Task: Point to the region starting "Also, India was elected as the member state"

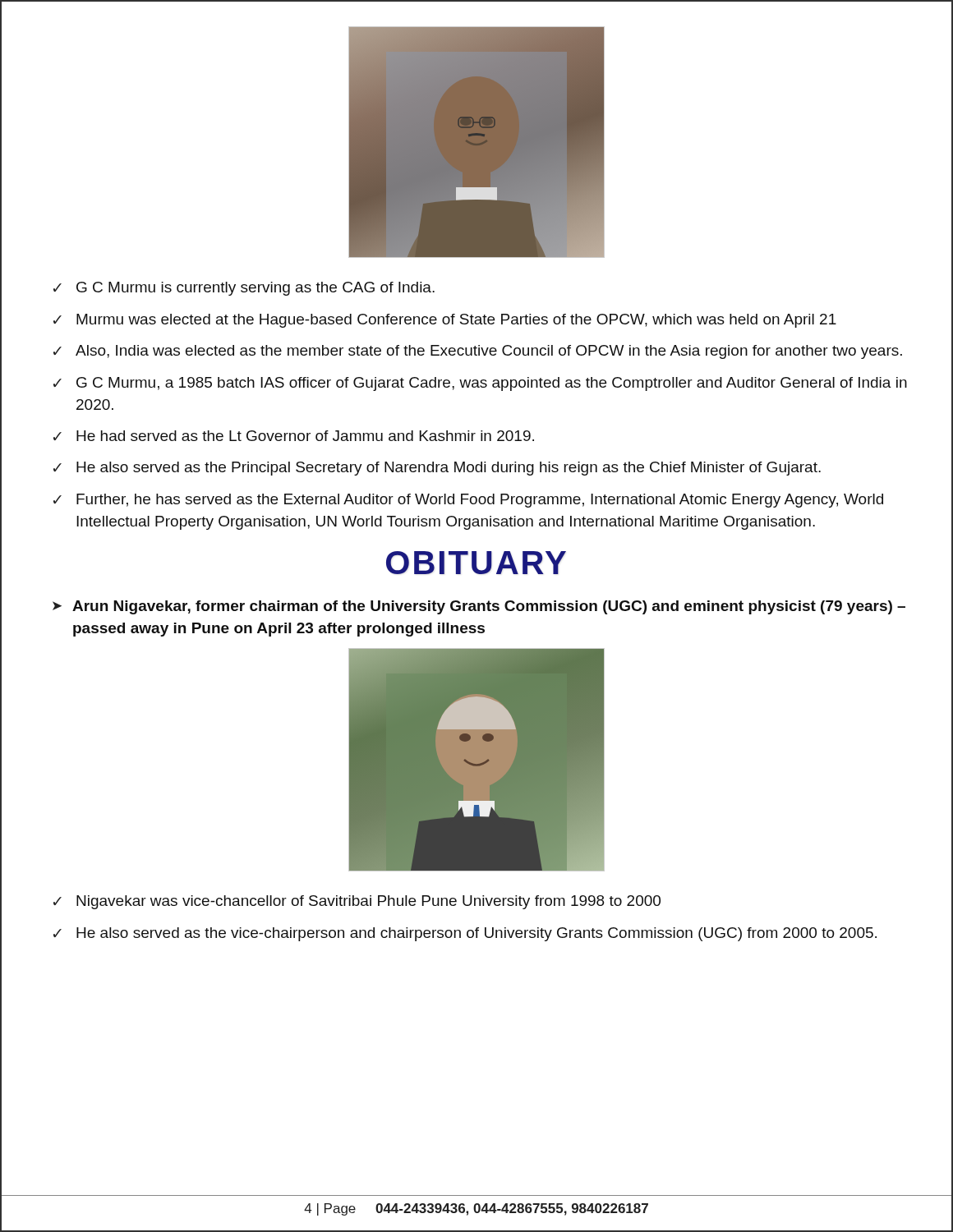Action: tap(489, 350)
